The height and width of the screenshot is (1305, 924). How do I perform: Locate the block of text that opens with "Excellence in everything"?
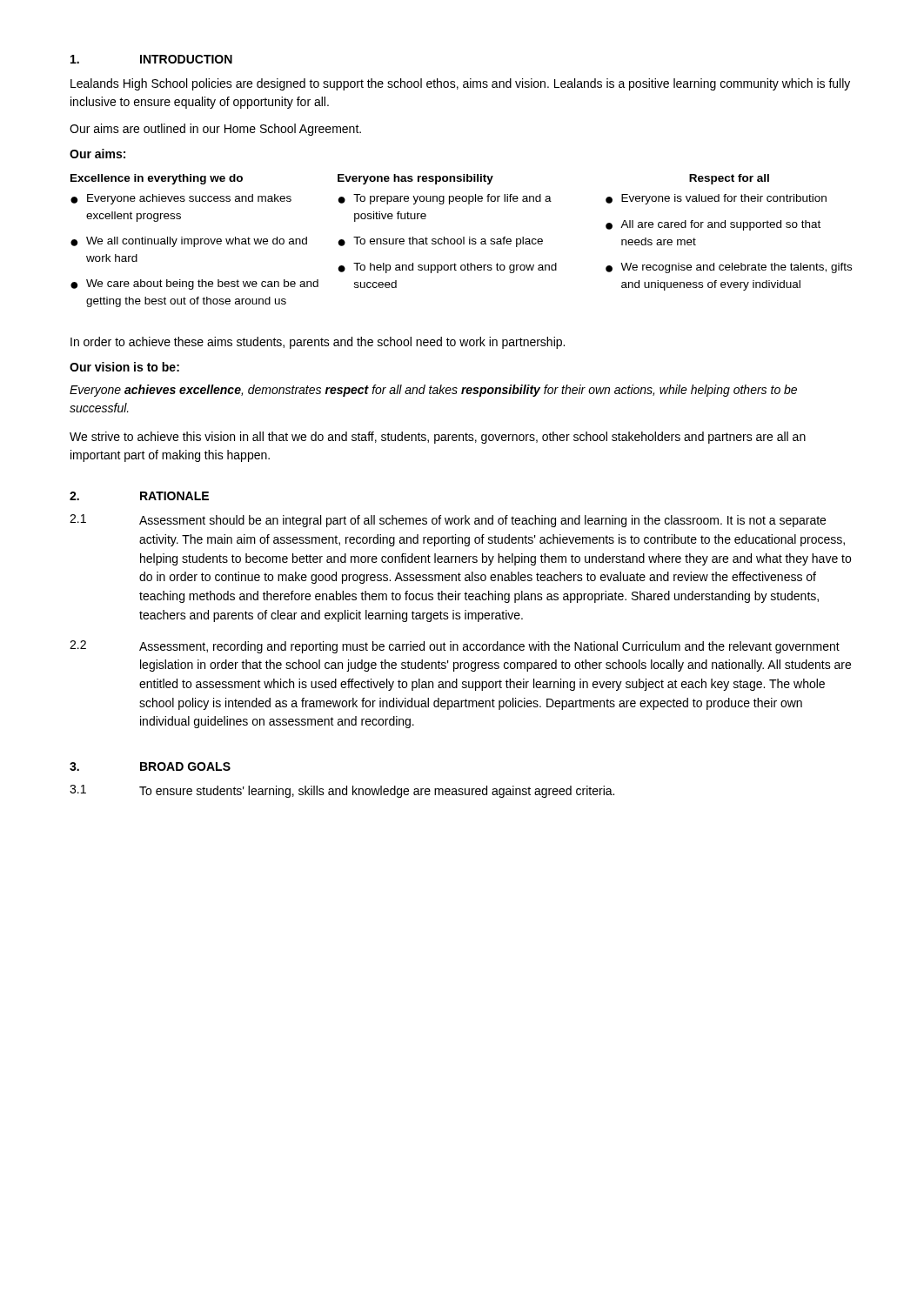156,178
